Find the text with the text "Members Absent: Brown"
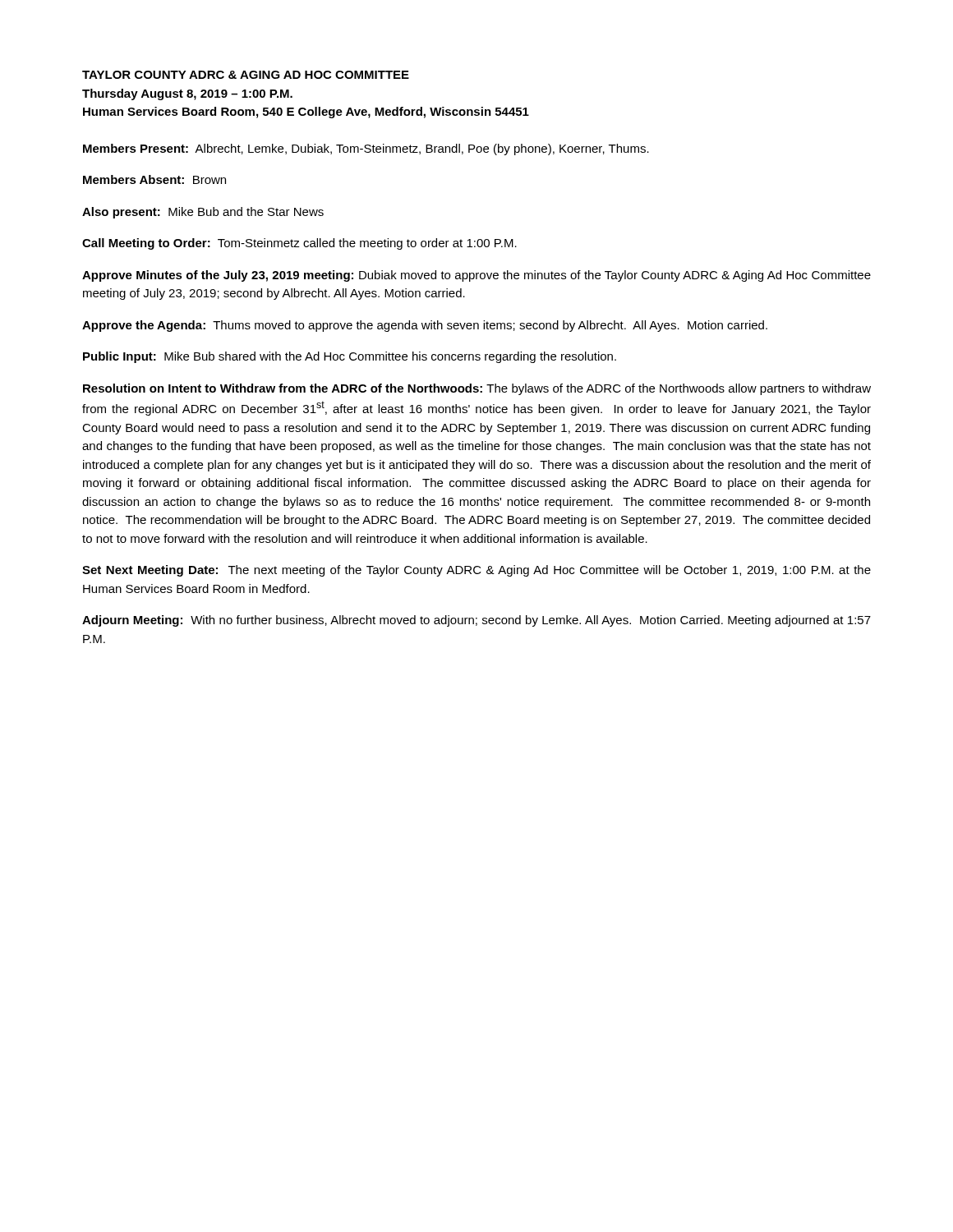This screenshot has height=1232, width=953. (x=155, y=179)
